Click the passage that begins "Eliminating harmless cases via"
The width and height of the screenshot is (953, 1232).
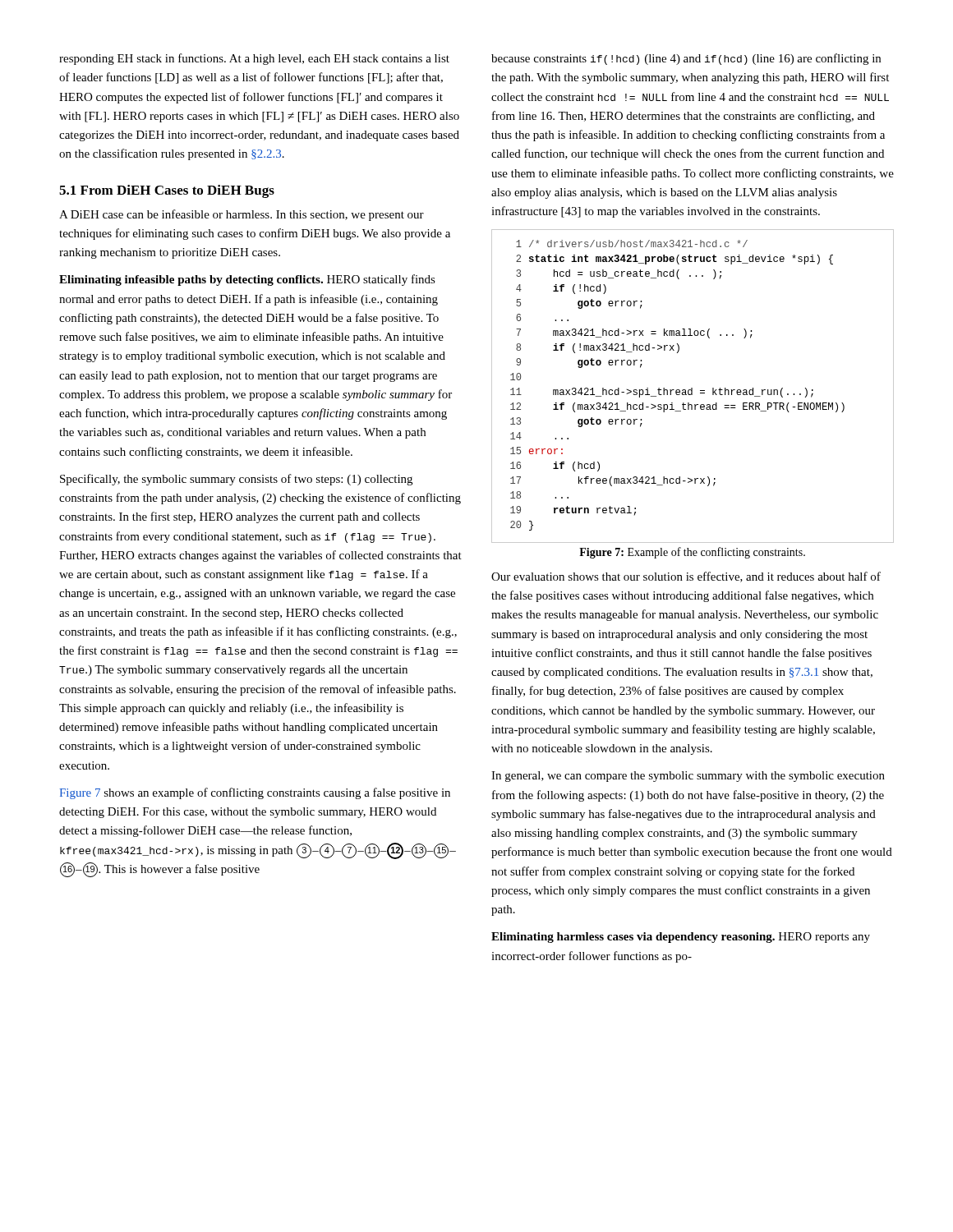(x=681, y=946)
